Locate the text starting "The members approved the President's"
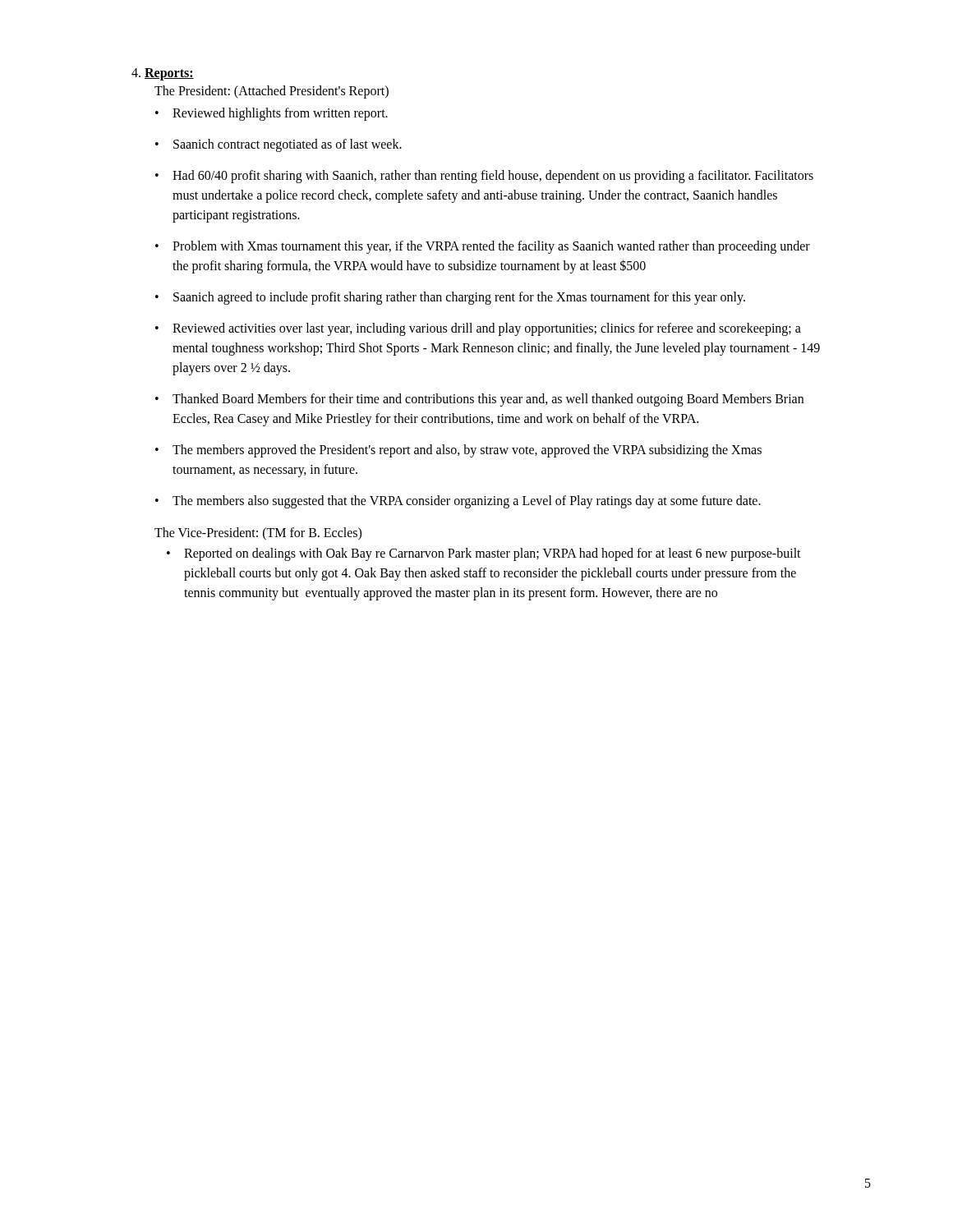 coord(467,460)
